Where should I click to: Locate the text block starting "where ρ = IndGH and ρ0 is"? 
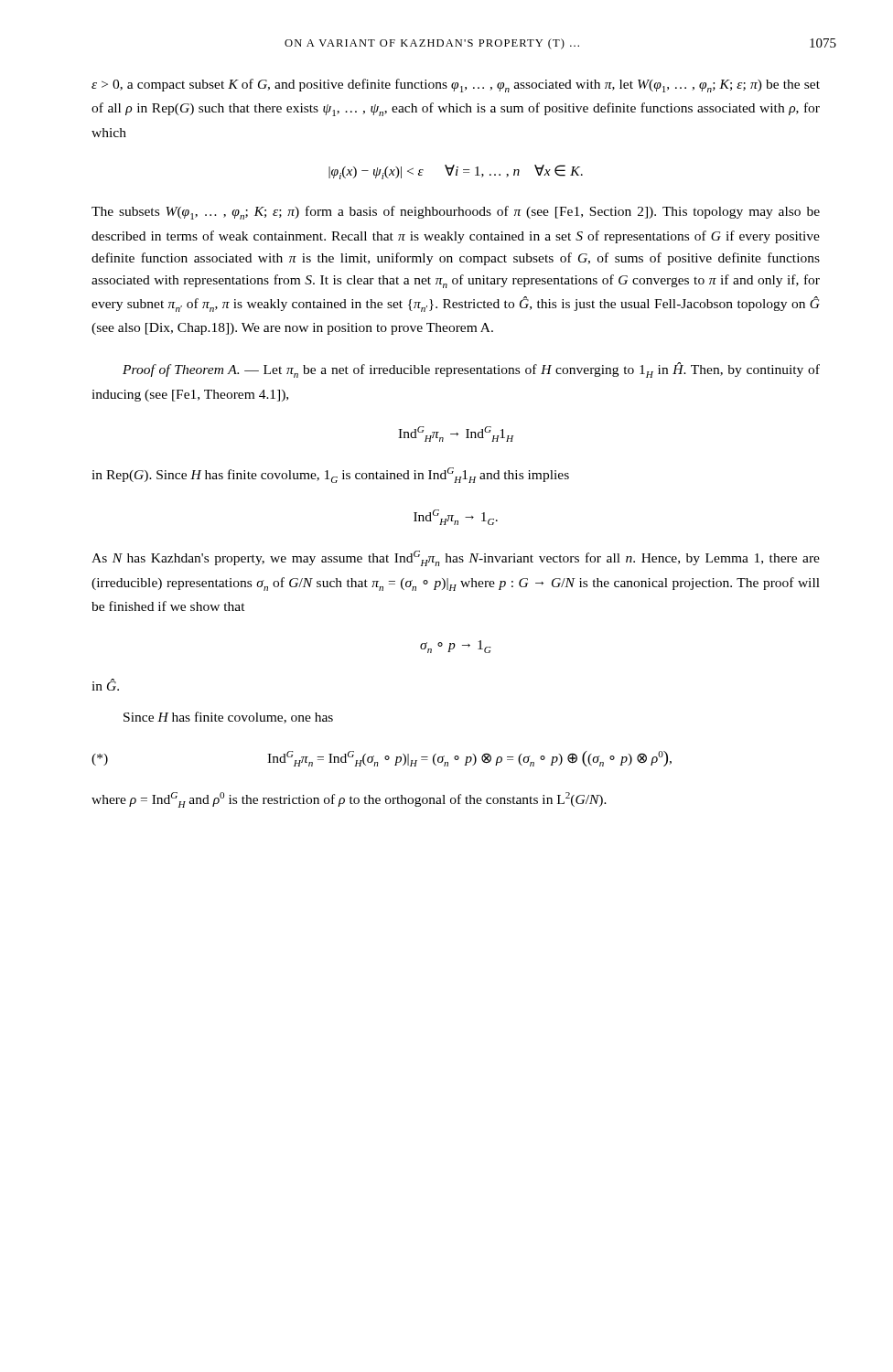point(349,800)
